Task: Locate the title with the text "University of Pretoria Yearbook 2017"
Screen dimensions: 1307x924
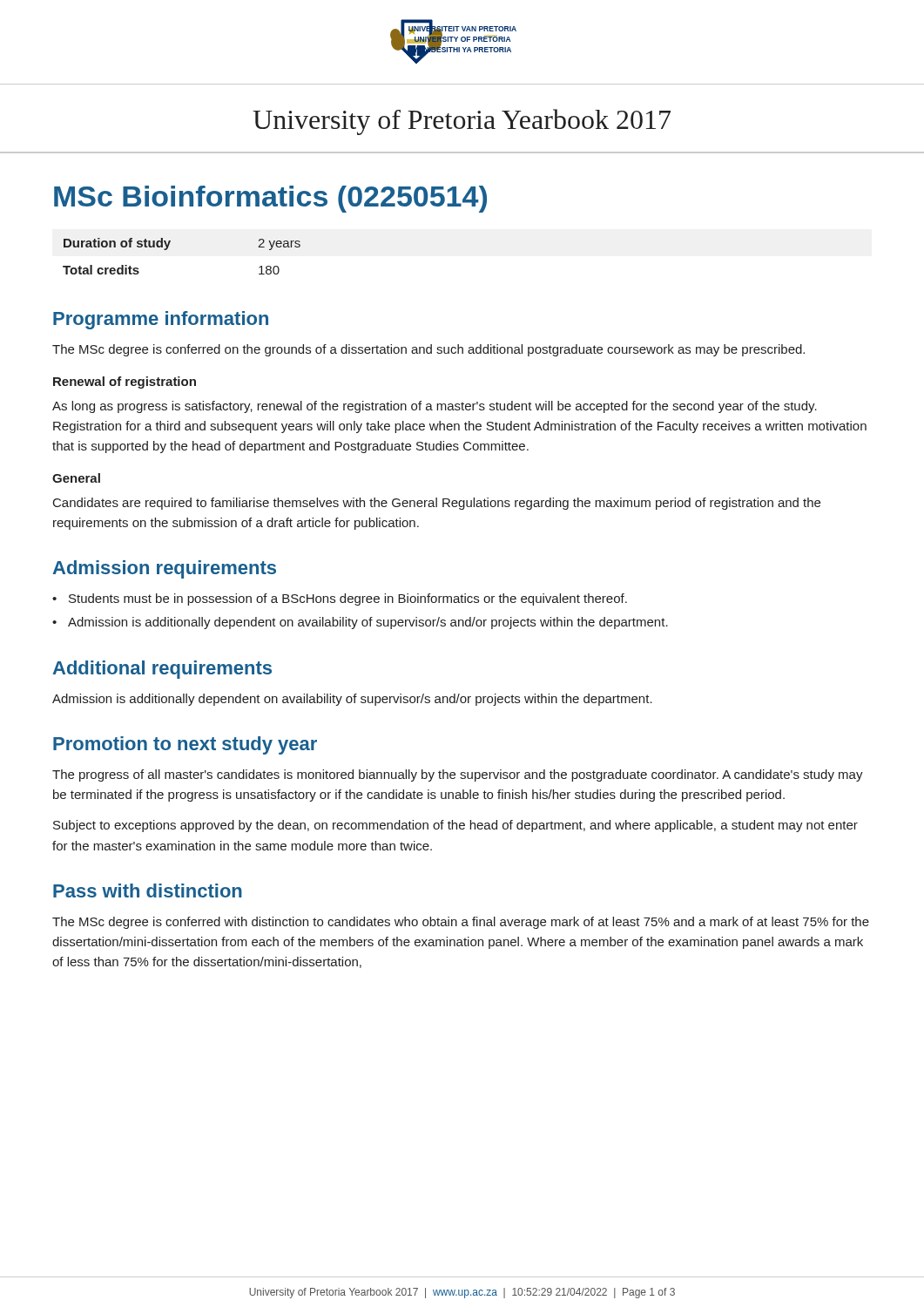Action: pyautogui.click(x=462, y=120)
